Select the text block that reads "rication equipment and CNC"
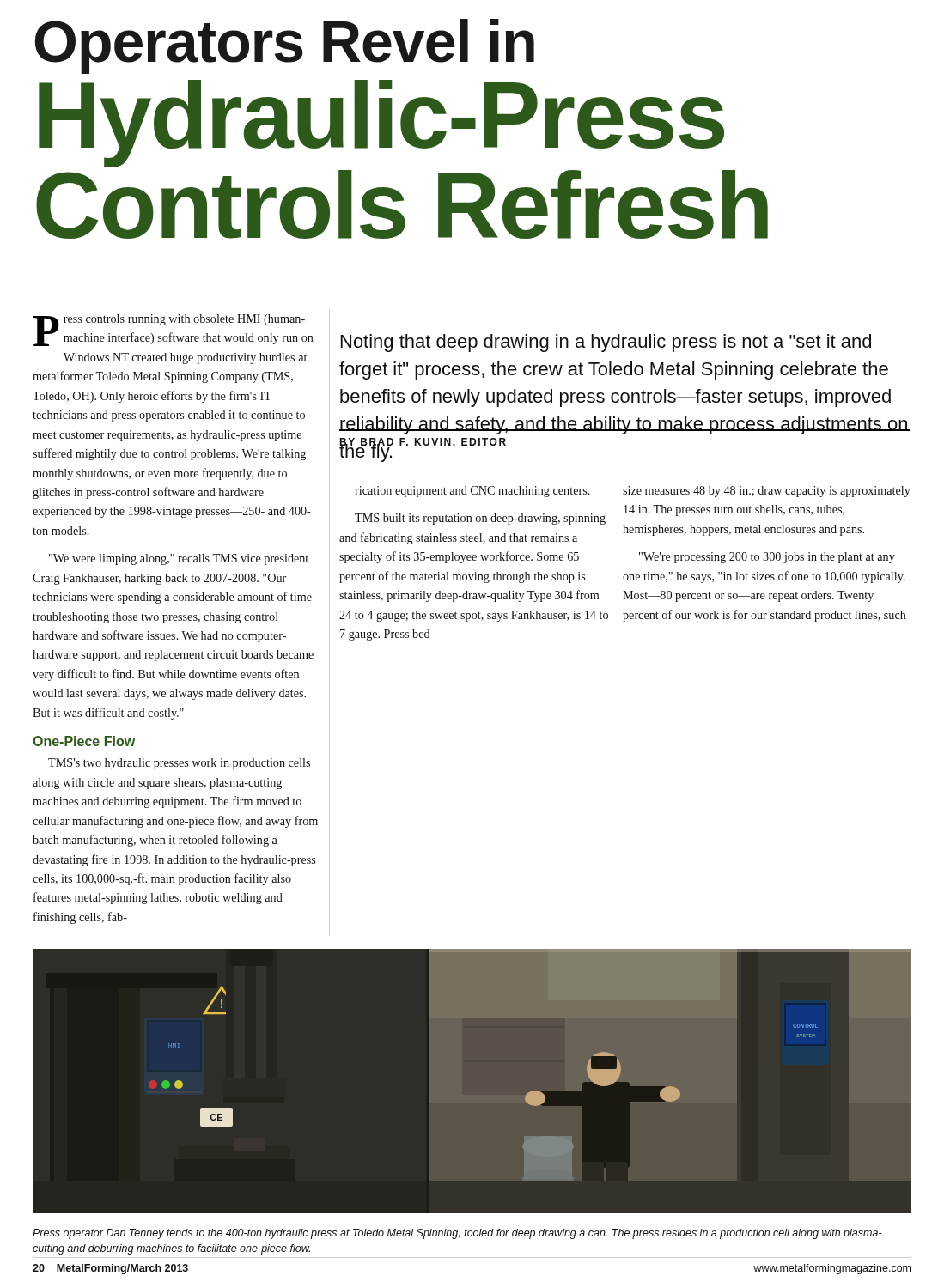Viewport: 944px width, 1288px height. pos(477,562)
